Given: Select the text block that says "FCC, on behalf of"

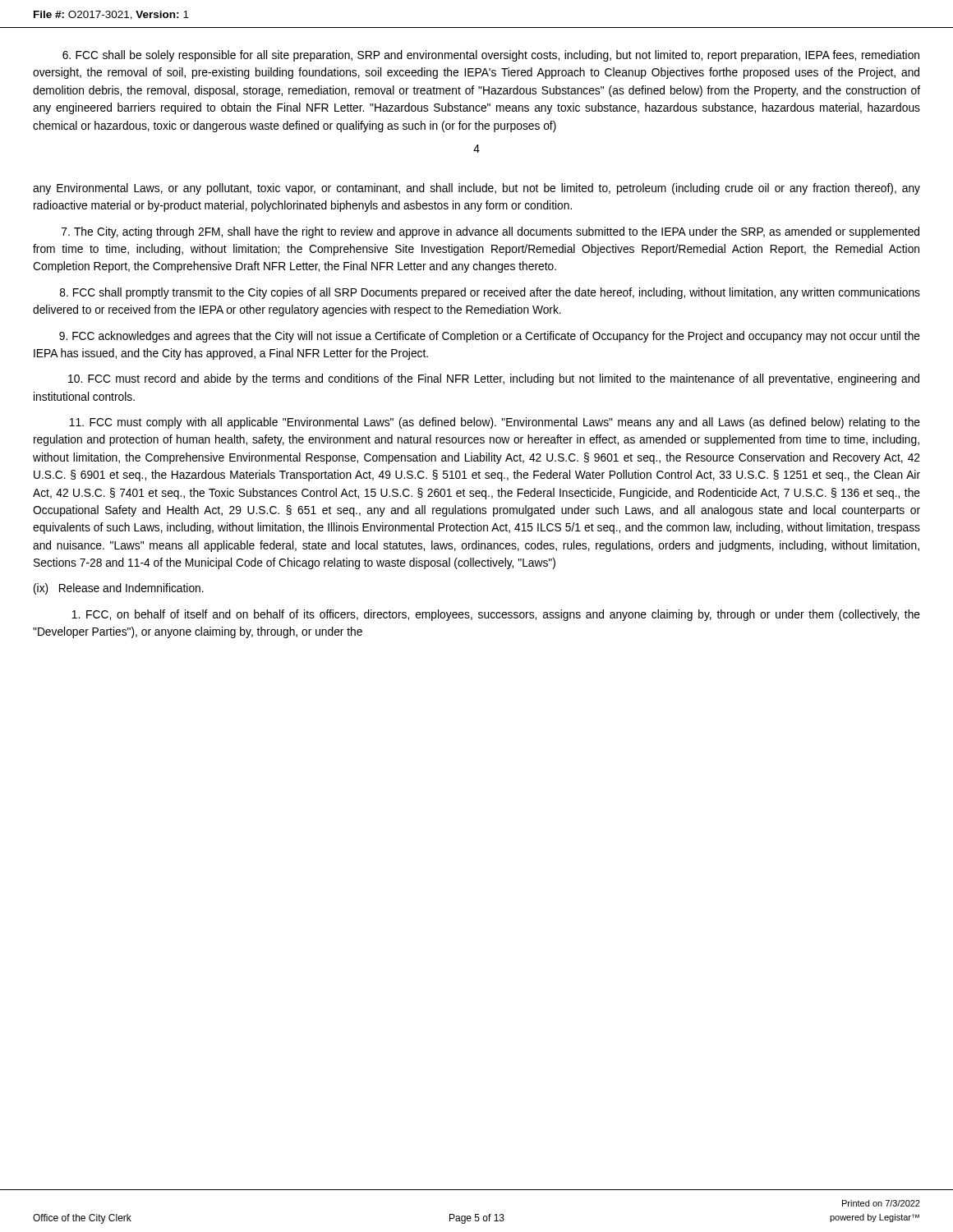Looking at the screenshot, I should 476,623.
